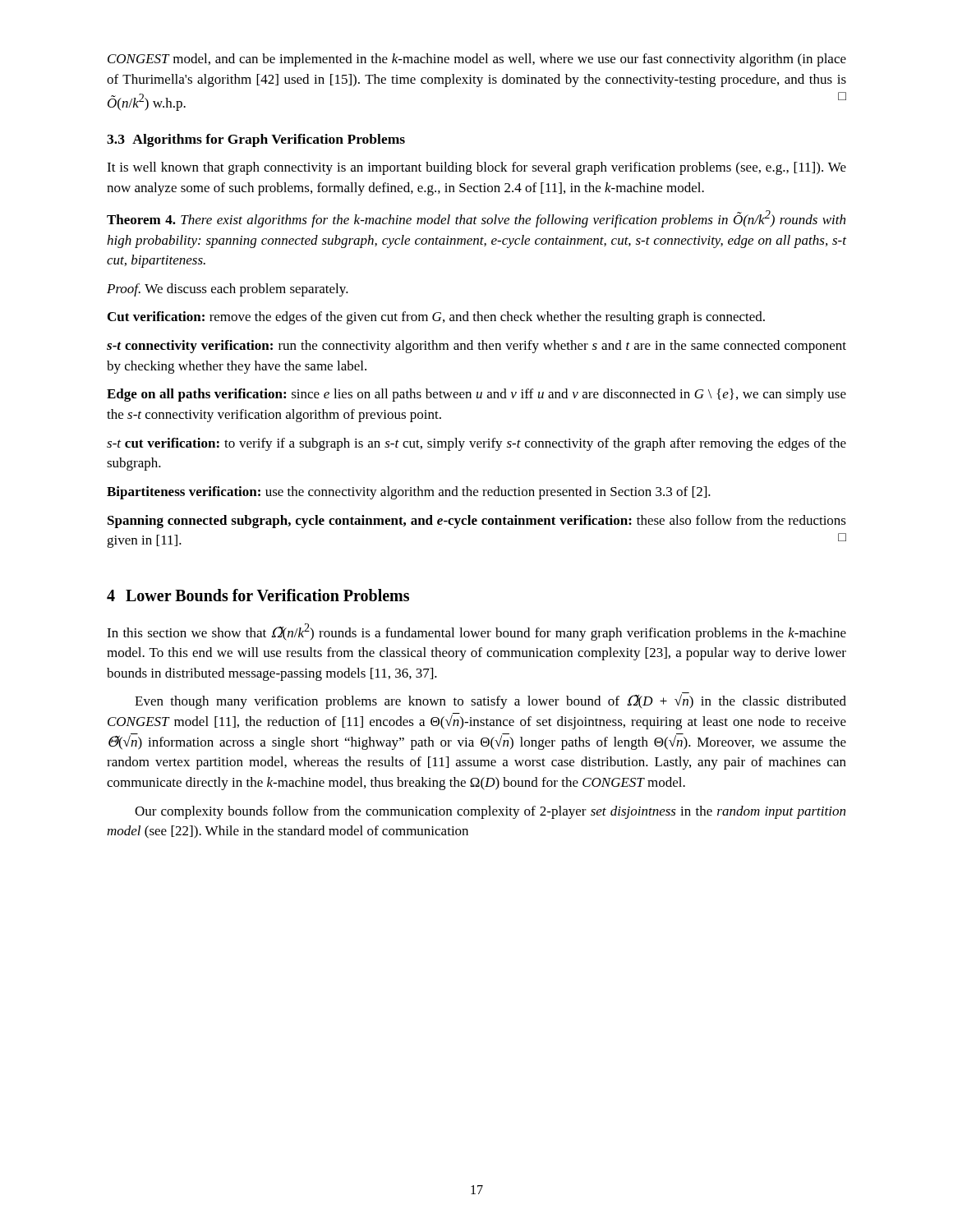Navigate to the block starting "Cut verification: remove the edges"
Screen dimensions: 1232x953
pyautogui.click(x=476, y=318)
